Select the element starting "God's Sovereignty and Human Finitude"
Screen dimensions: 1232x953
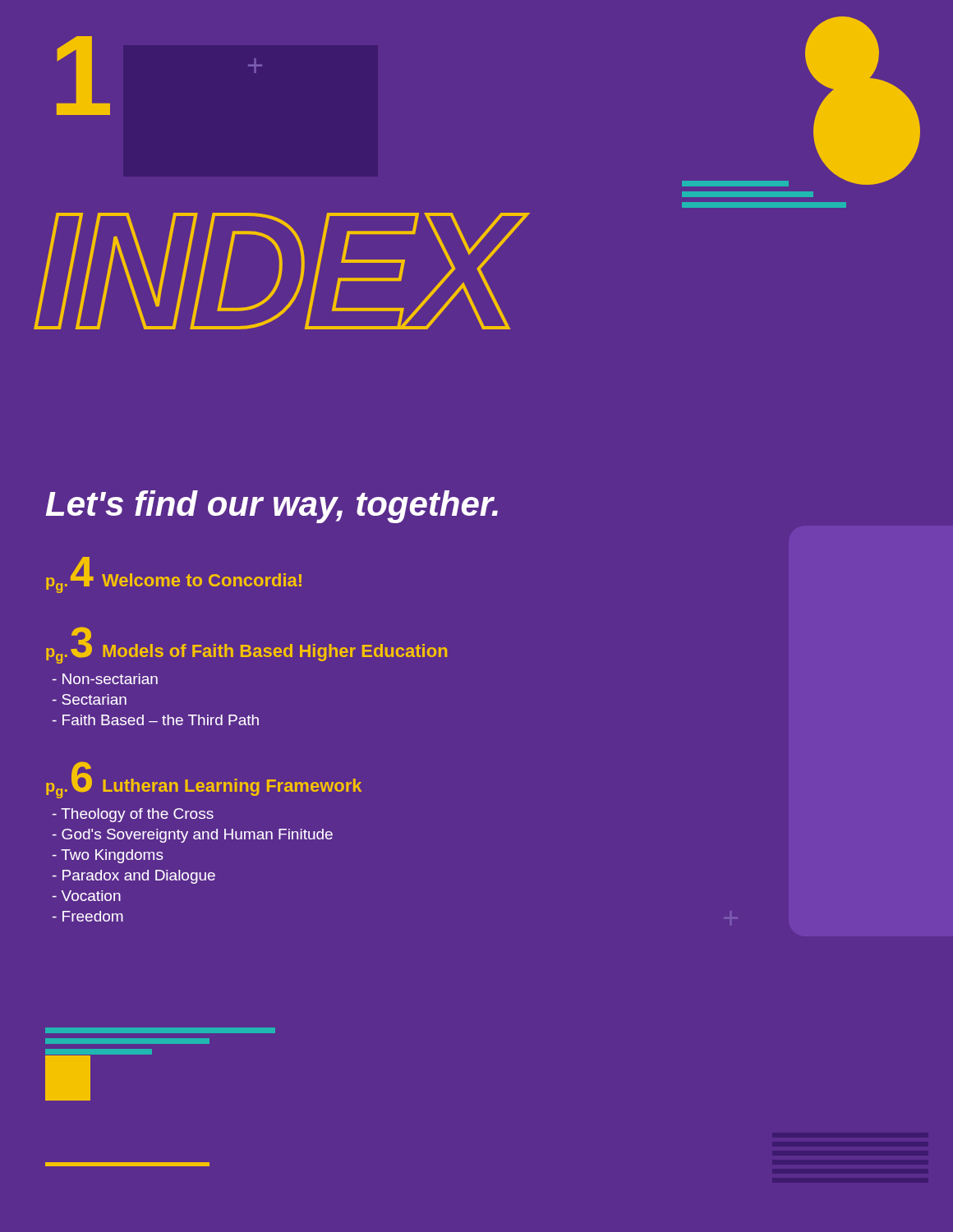pyautogui.click(x=193, y=834)
